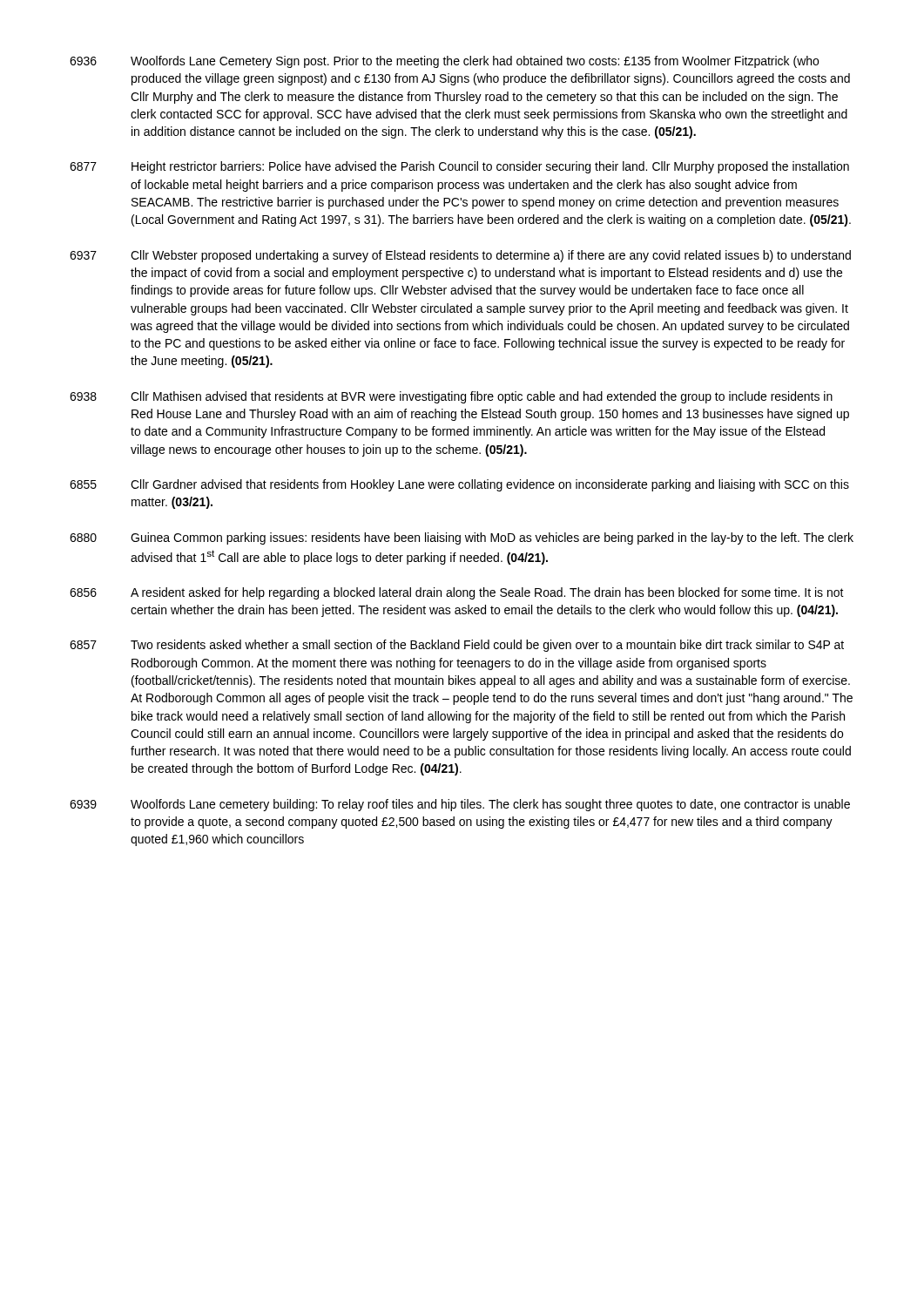924x1307 pixels.
Task: Point to the block beginning "6856 A resident asked for help regarding"
Action: 462,601
